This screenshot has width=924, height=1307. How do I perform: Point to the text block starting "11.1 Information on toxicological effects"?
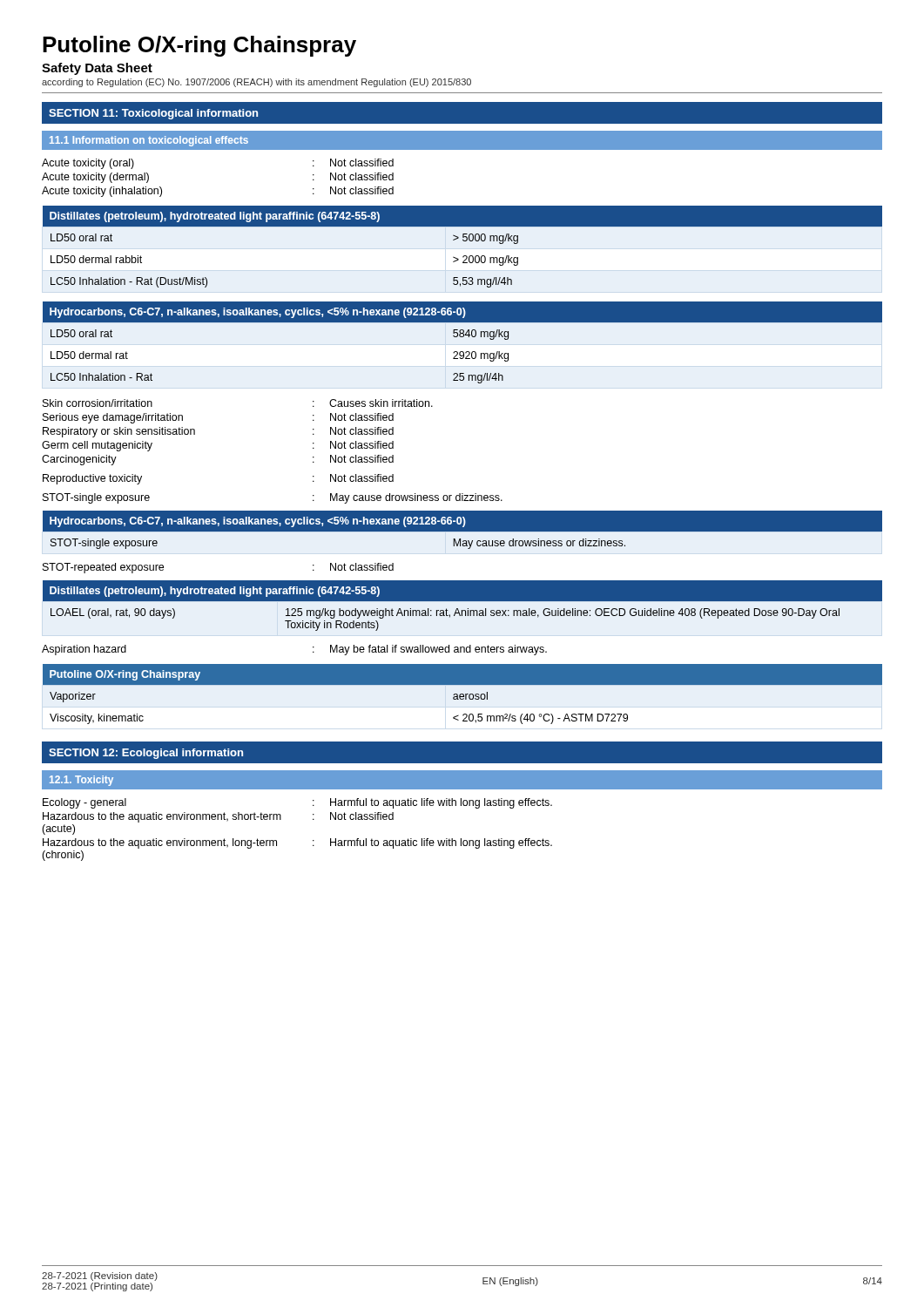coord(149,140)
